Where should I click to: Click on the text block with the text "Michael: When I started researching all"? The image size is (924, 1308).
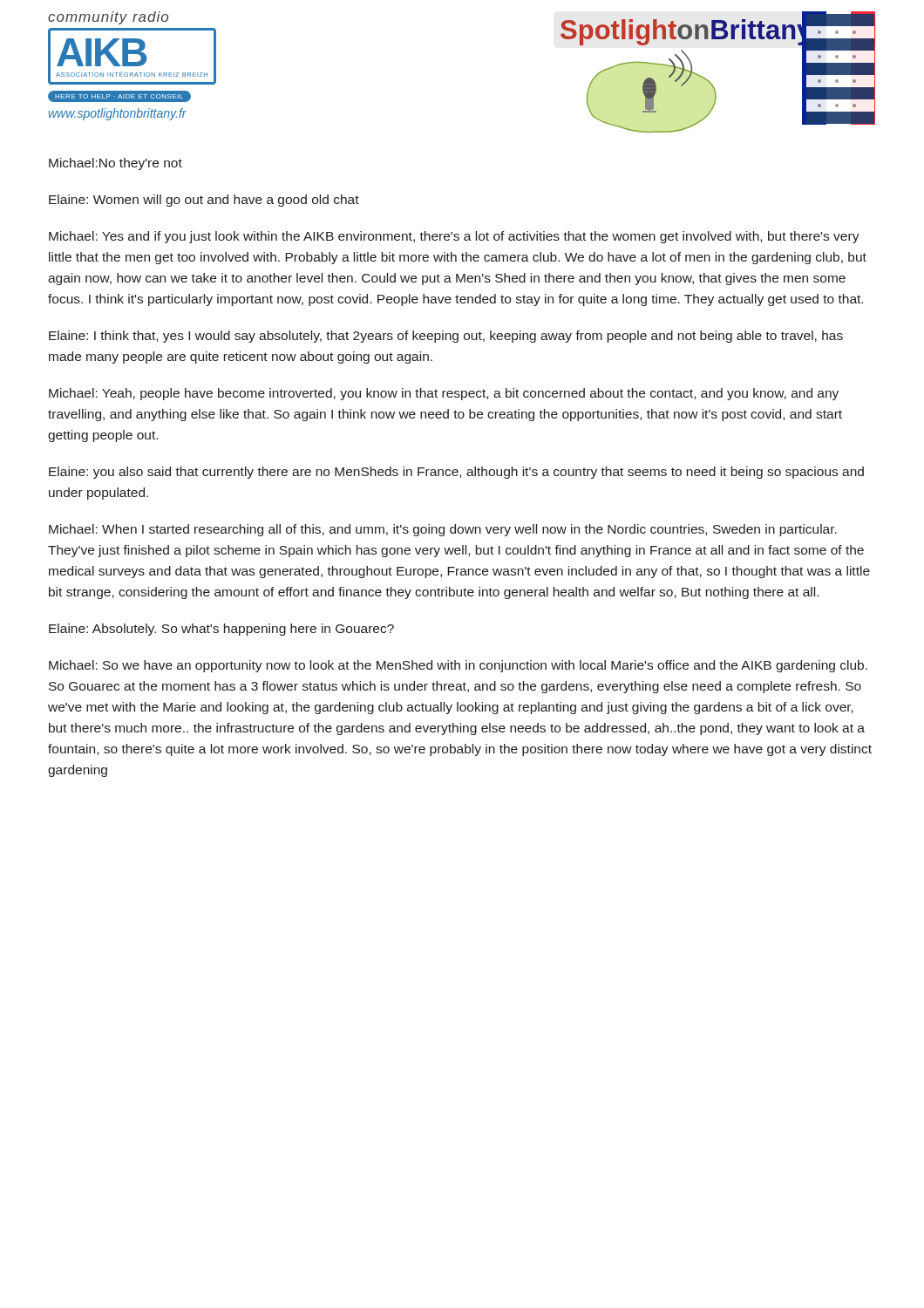pos(459,560)
